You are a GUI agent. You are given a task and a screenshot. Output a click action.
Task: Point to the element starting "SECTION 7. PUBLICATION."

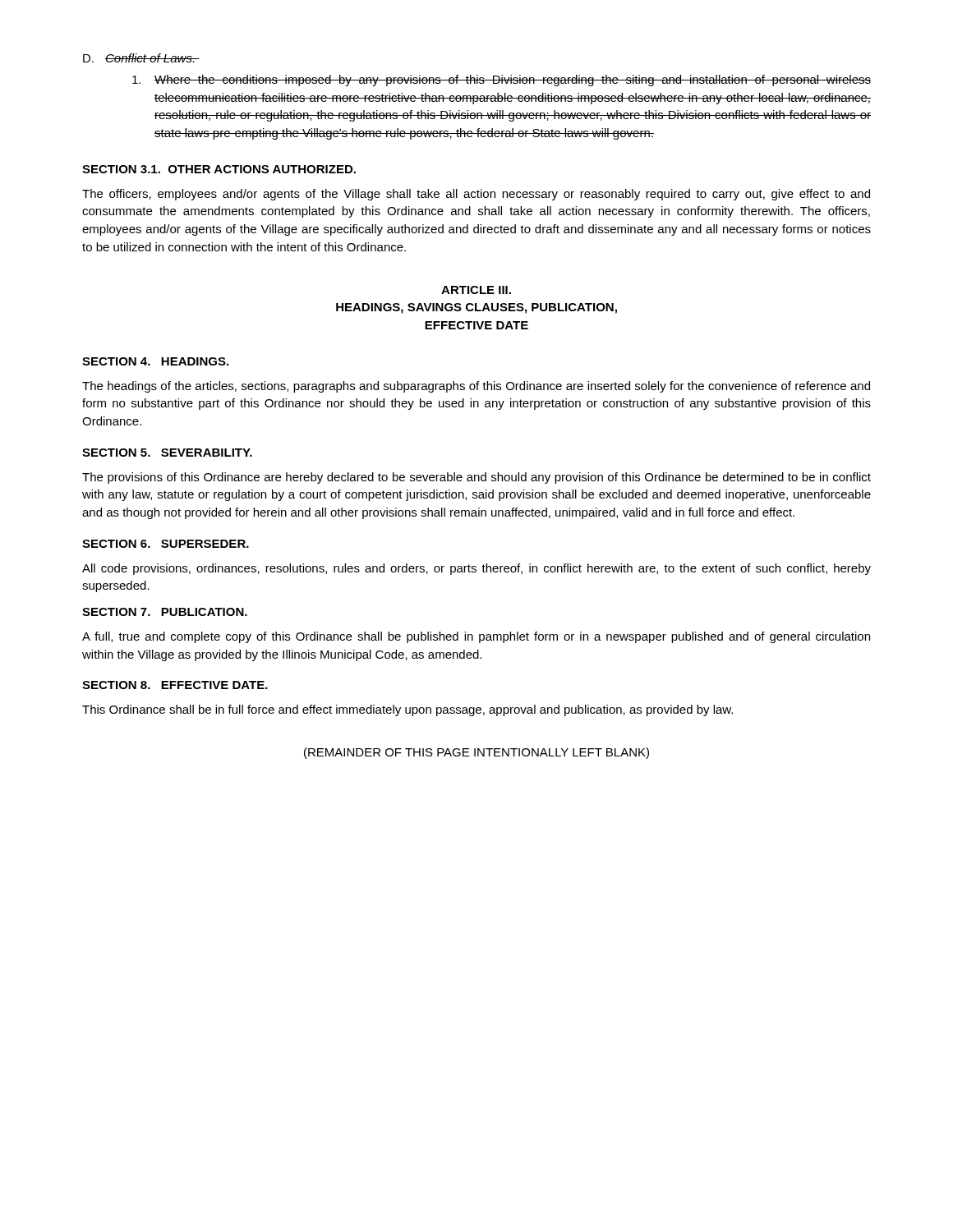tap(165, 612)
